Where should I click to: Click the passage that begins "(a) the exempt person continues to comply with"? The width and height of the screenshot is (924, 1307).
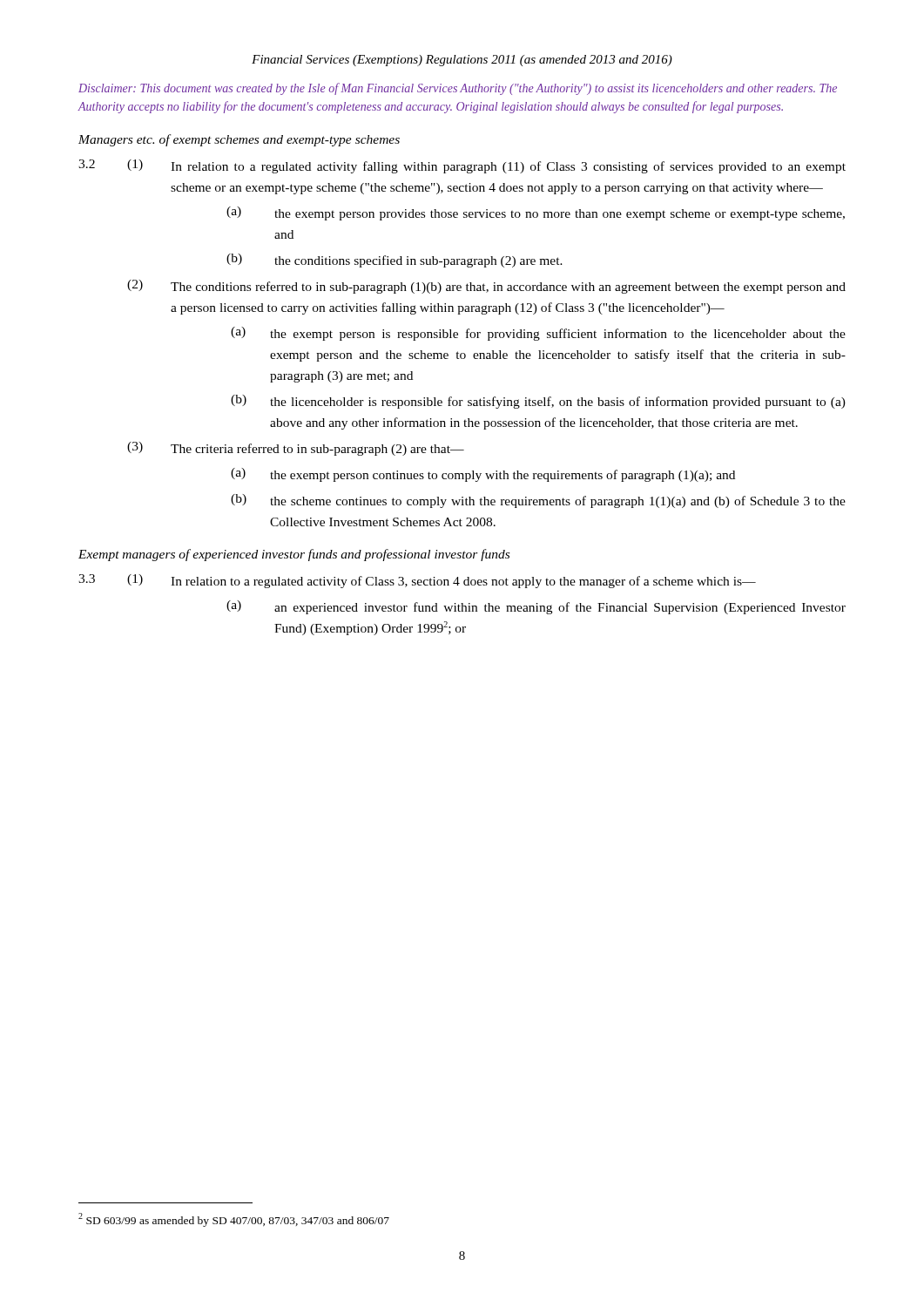point(532,475)
